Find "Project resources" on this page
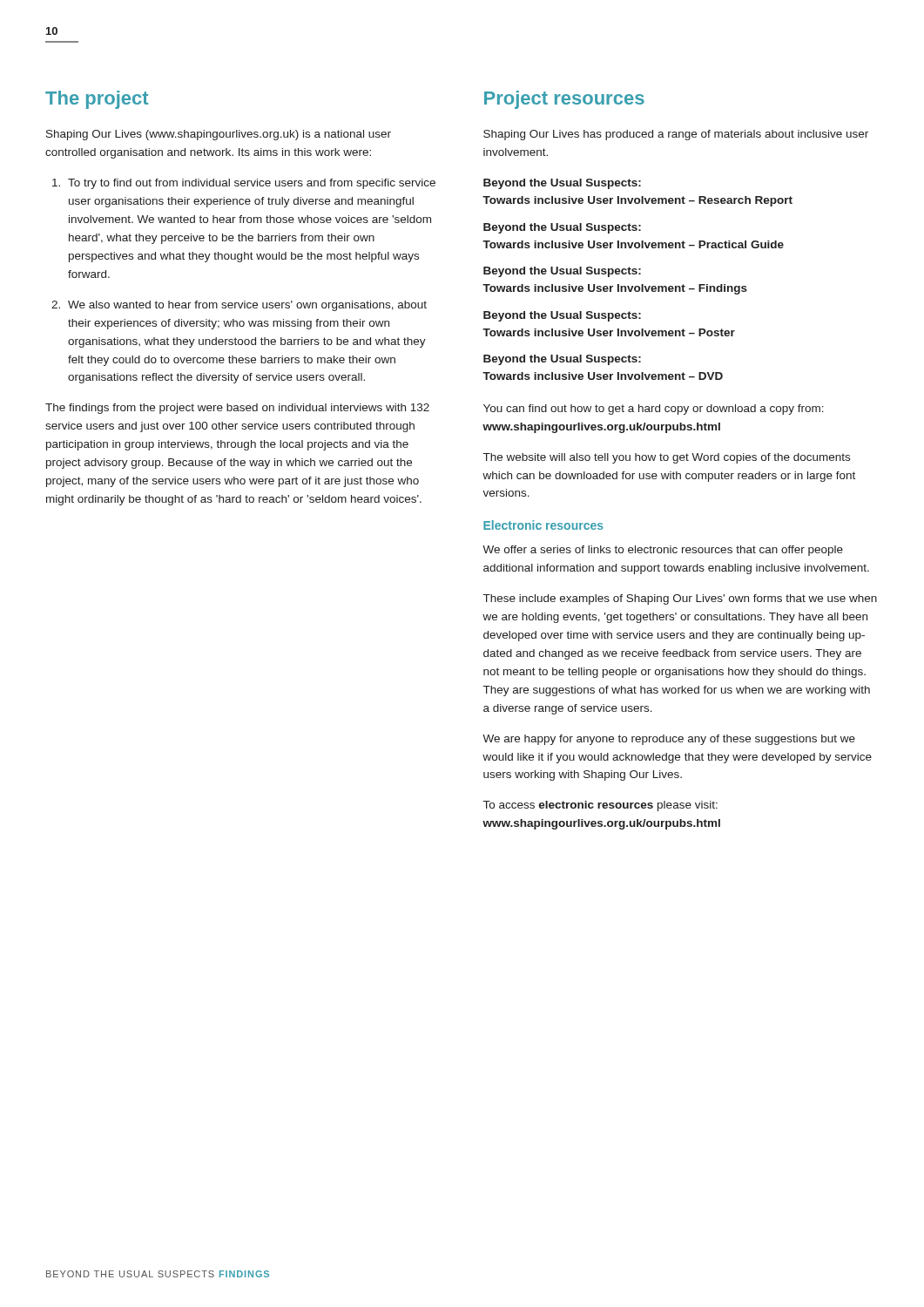Viewport: 924px width, 1307px height. pyautogui.click(x=564, y=100)
